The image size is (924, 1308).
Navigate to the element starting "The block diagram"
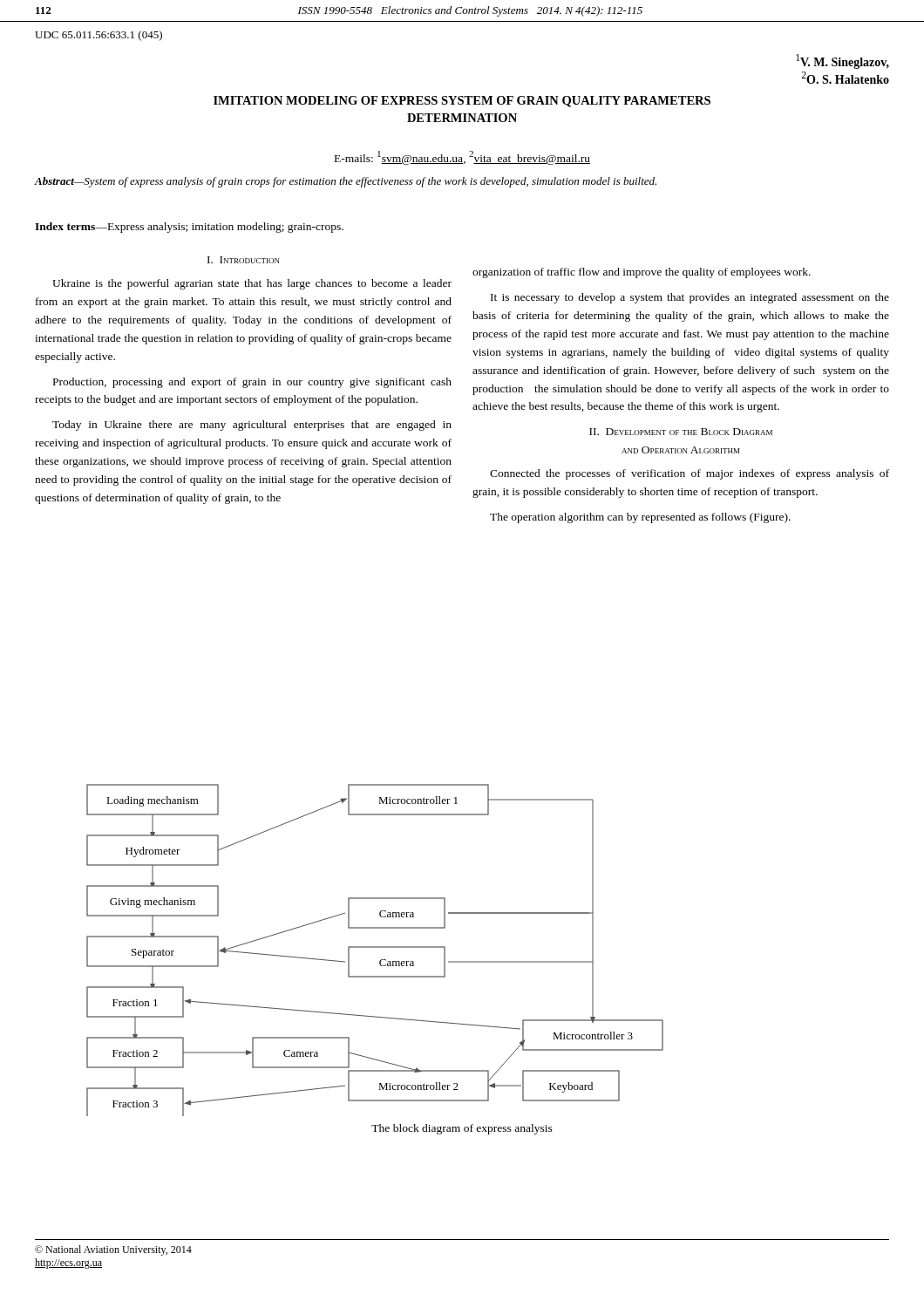[462, 1128]
